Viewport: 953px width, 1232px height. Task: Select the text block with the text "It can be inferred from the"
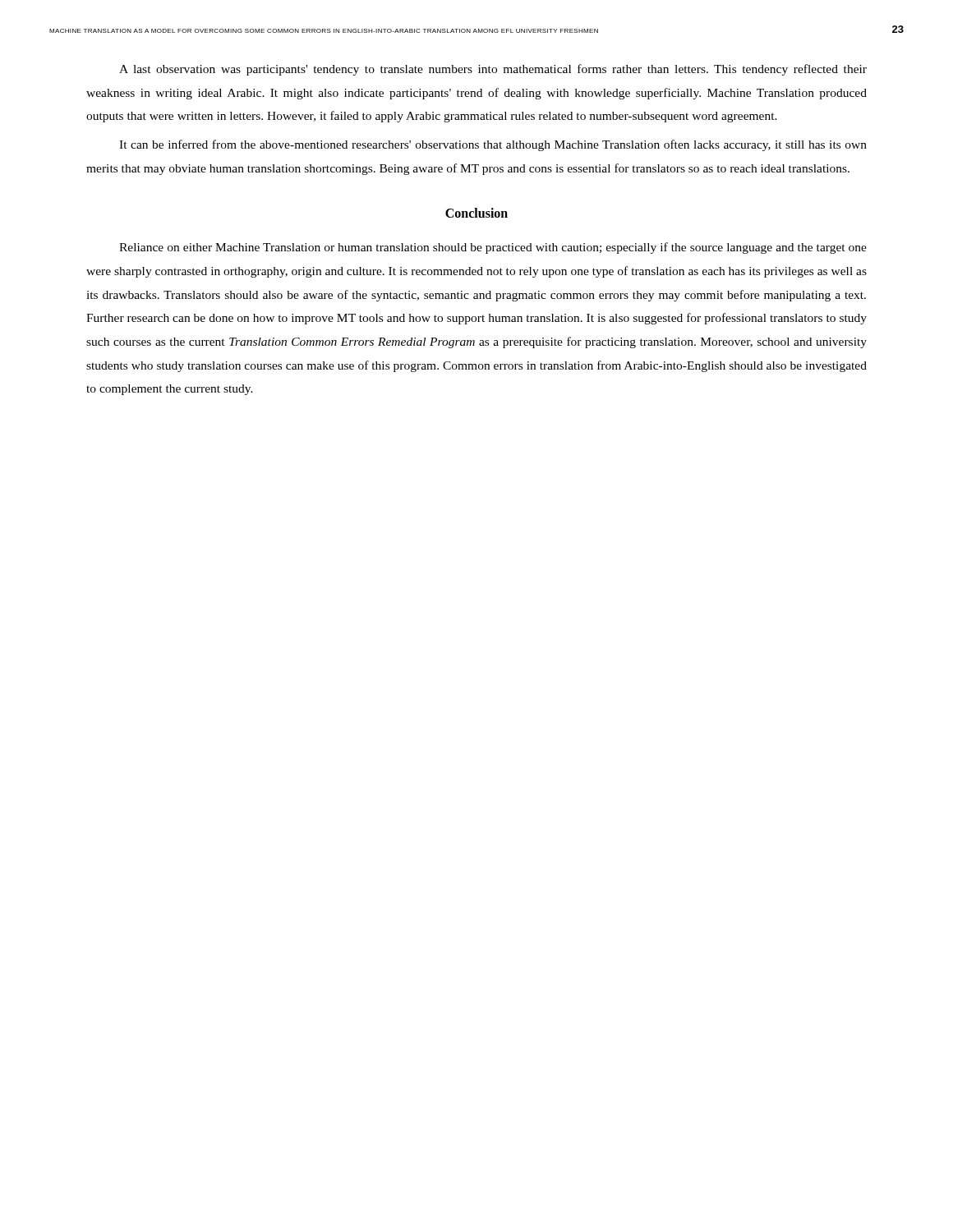pyautogui.click(x=476, y=156)
